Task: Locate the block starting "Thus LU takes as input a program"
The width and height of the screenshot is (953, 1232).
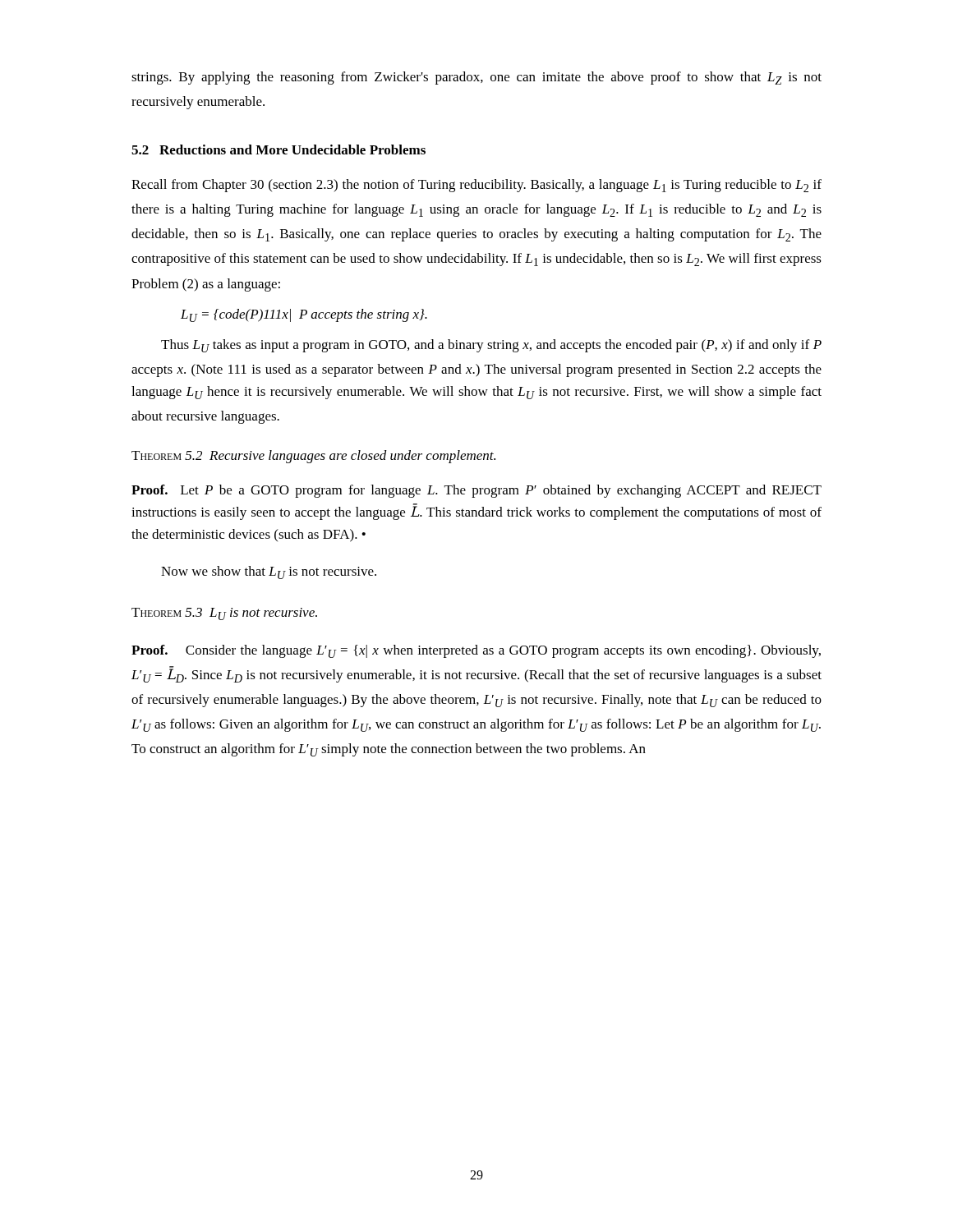Action: click(476, 381)
